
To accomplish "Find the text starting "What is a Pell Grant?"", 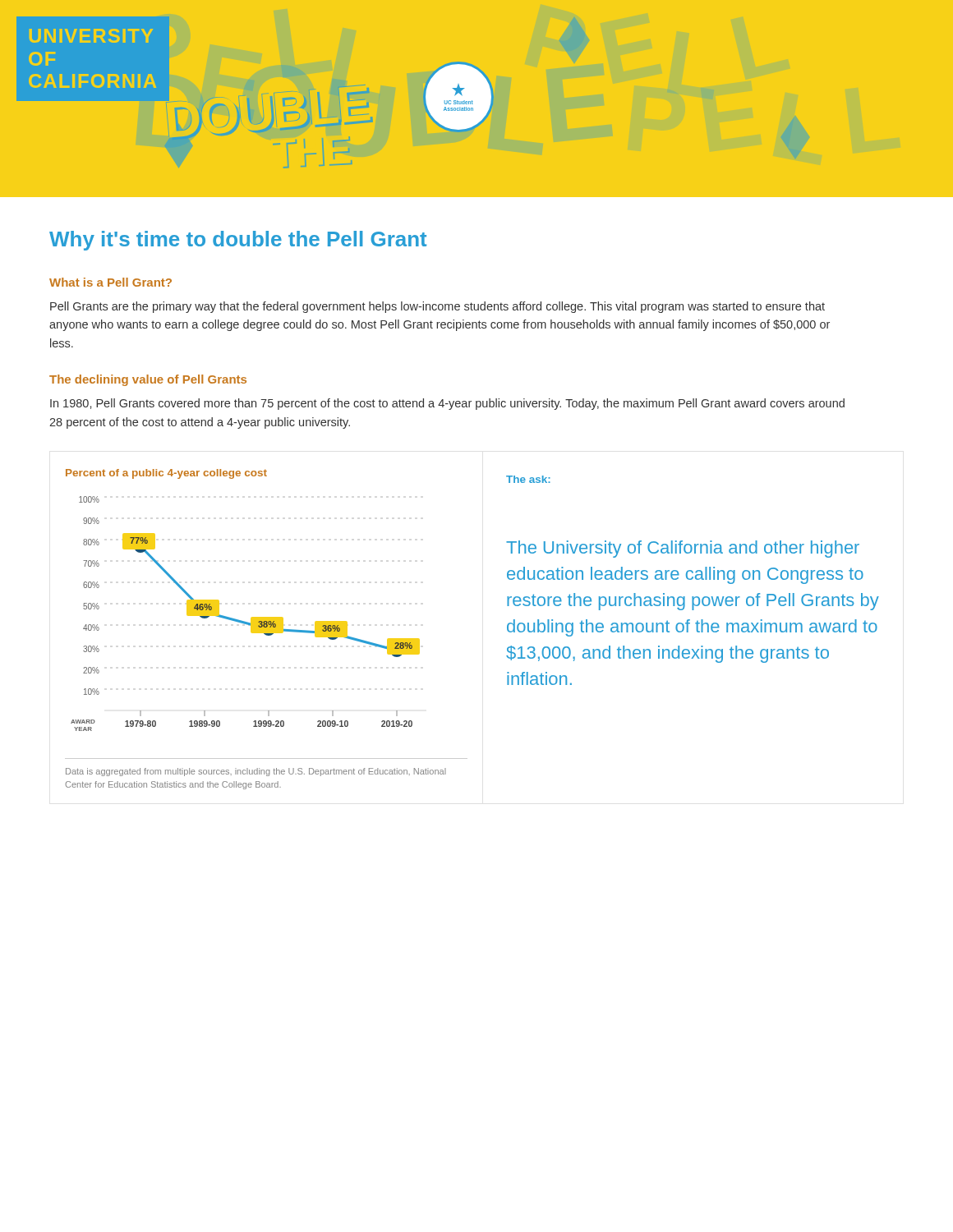I will tap(111, 282).
